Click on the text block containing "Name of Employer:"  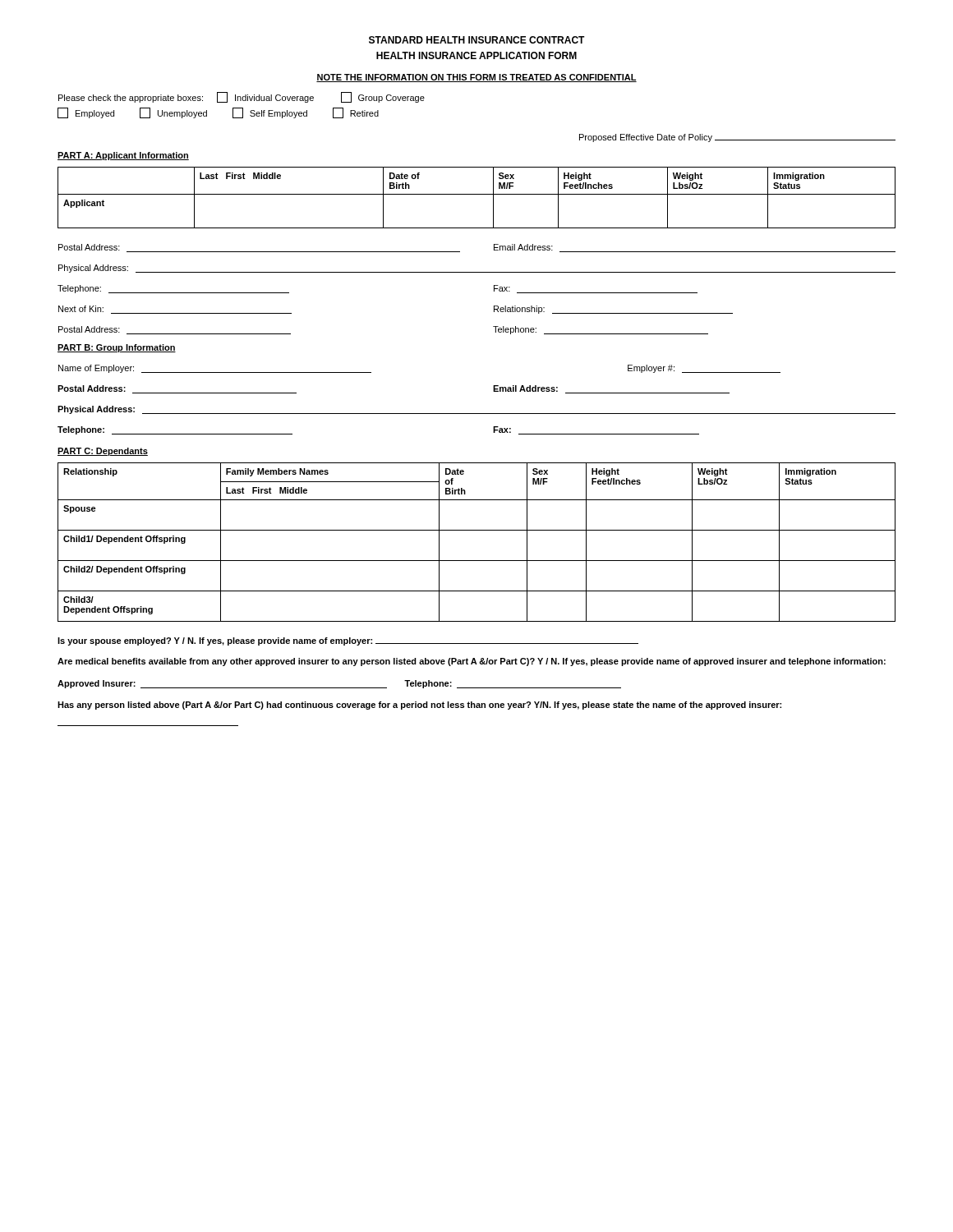[x=101, y=368]
